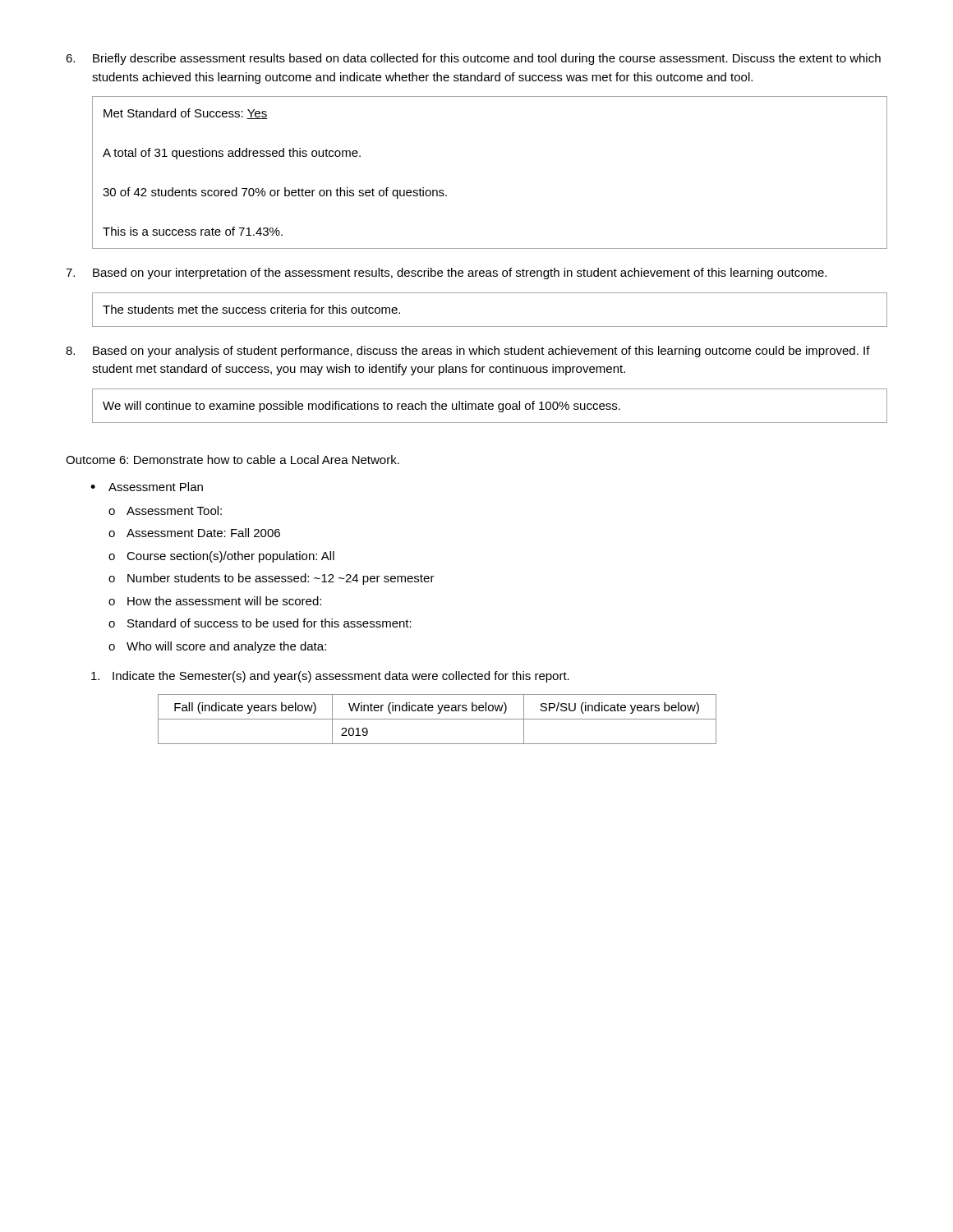Find the passage starting "• Assessment Plan"
This screenshot has width=953, height=1232.
(147, 487)
